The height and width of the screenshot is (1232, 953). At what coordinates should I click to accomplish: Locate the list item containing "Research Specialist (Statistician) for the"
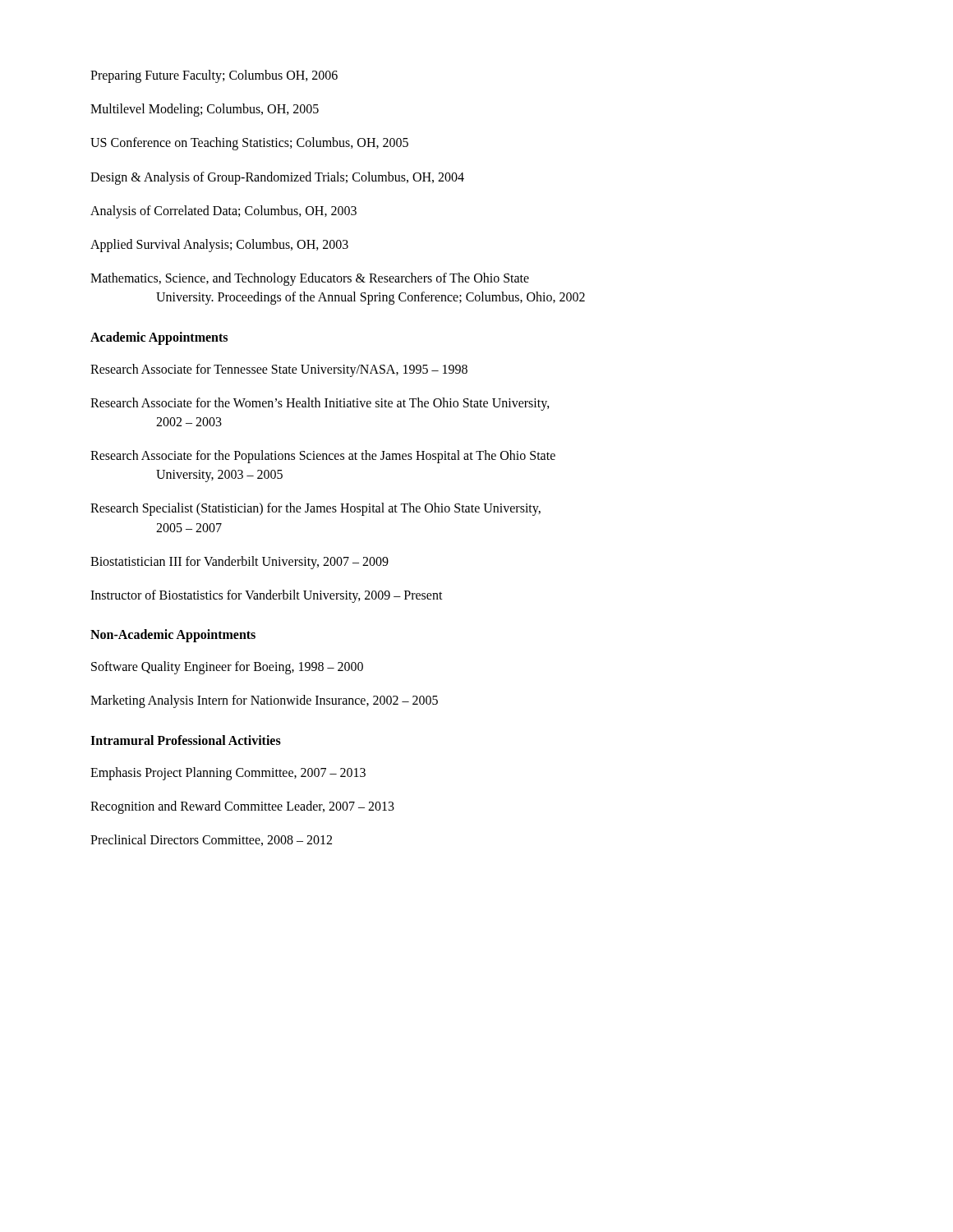(472, 518)
